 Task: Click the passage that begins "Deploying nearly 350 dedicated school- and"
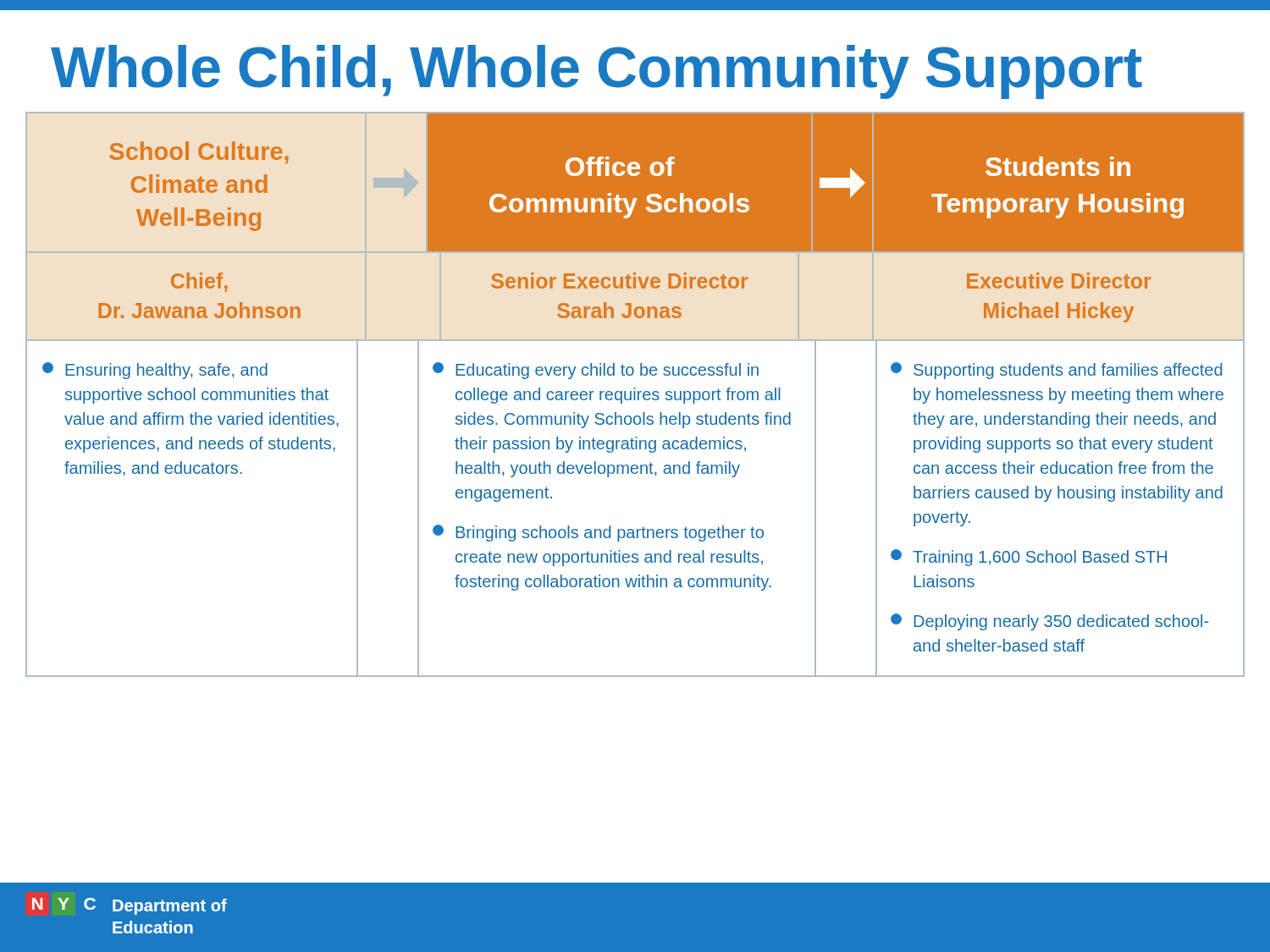pos(1060,634)
